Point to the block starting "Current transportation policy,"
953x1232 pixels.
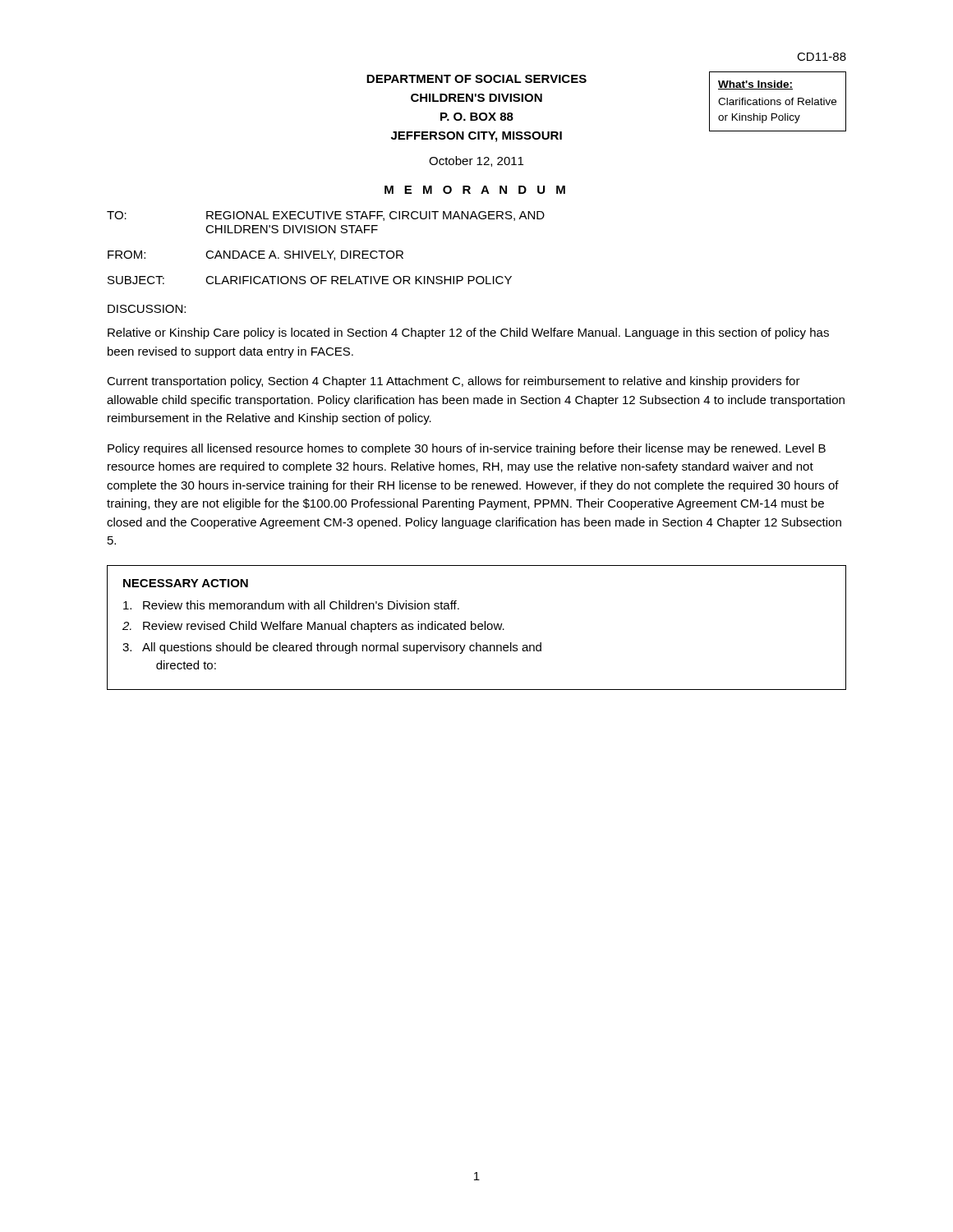[x=476, y=399]
